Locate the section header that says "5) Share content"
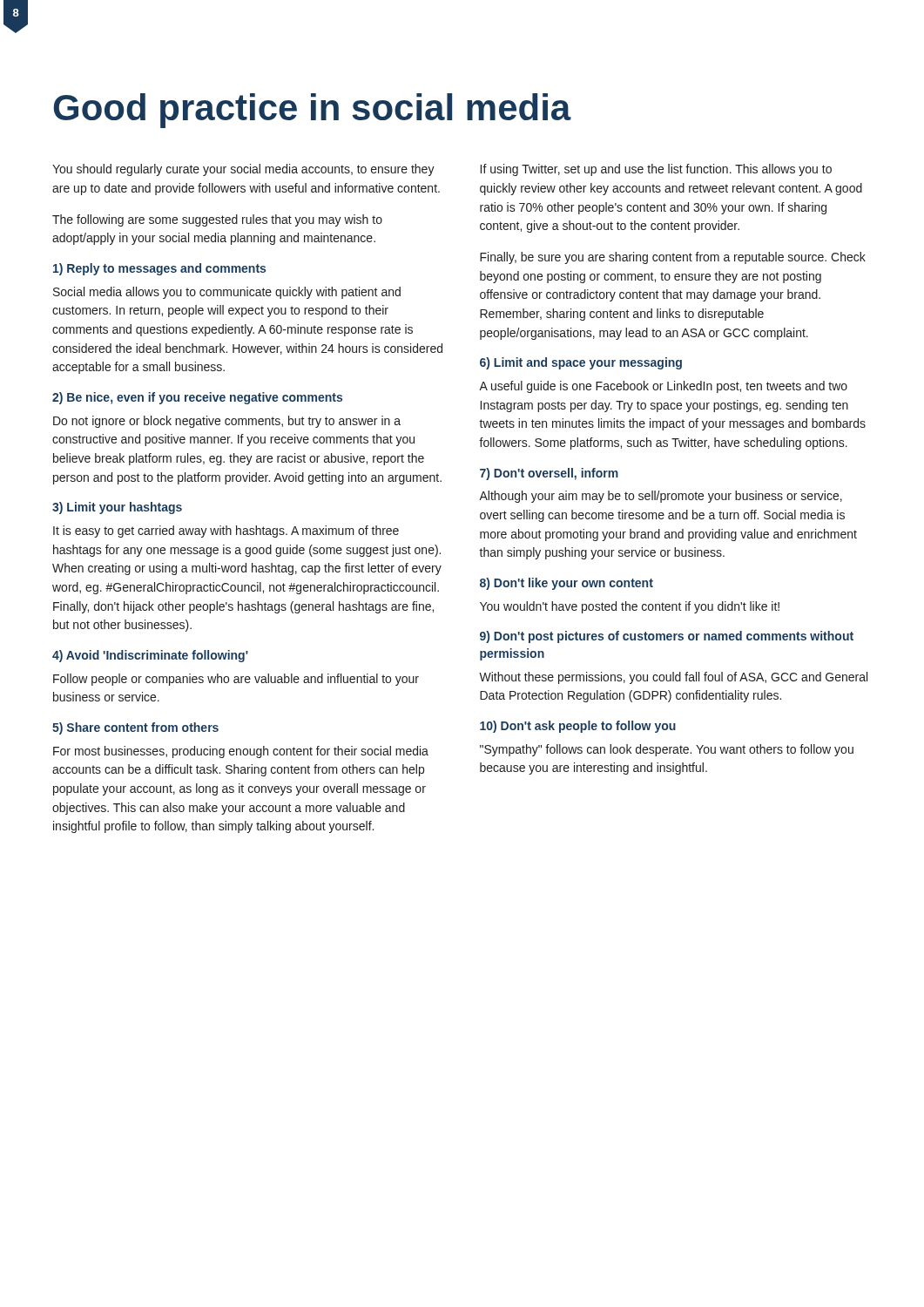Screen dimensions: 1307x924 (x=136, y=728)
